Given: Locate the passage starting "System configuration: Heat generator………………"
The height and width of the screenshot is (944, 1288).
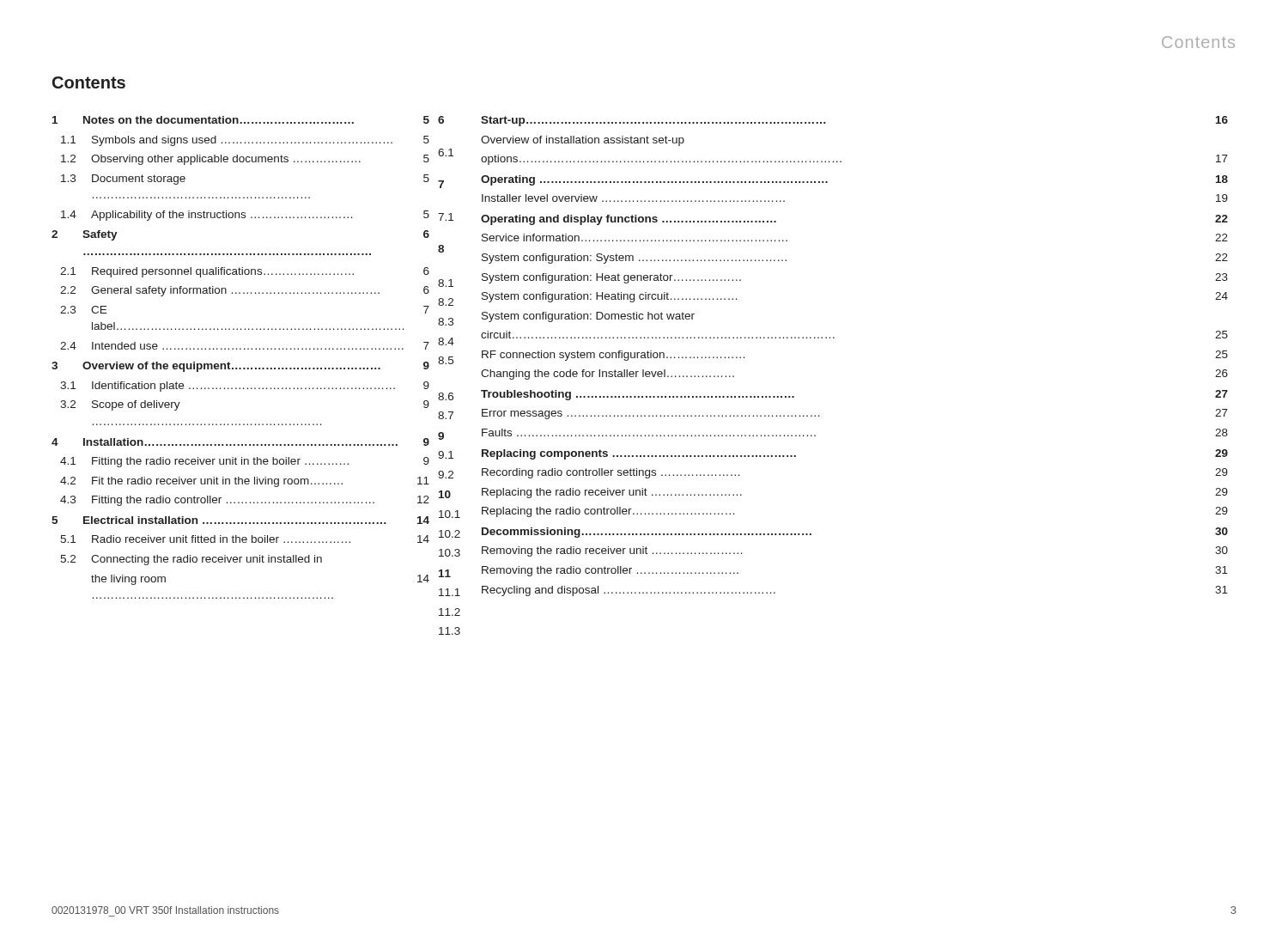Looking at the screenshot, I should [x=578, y=280].
